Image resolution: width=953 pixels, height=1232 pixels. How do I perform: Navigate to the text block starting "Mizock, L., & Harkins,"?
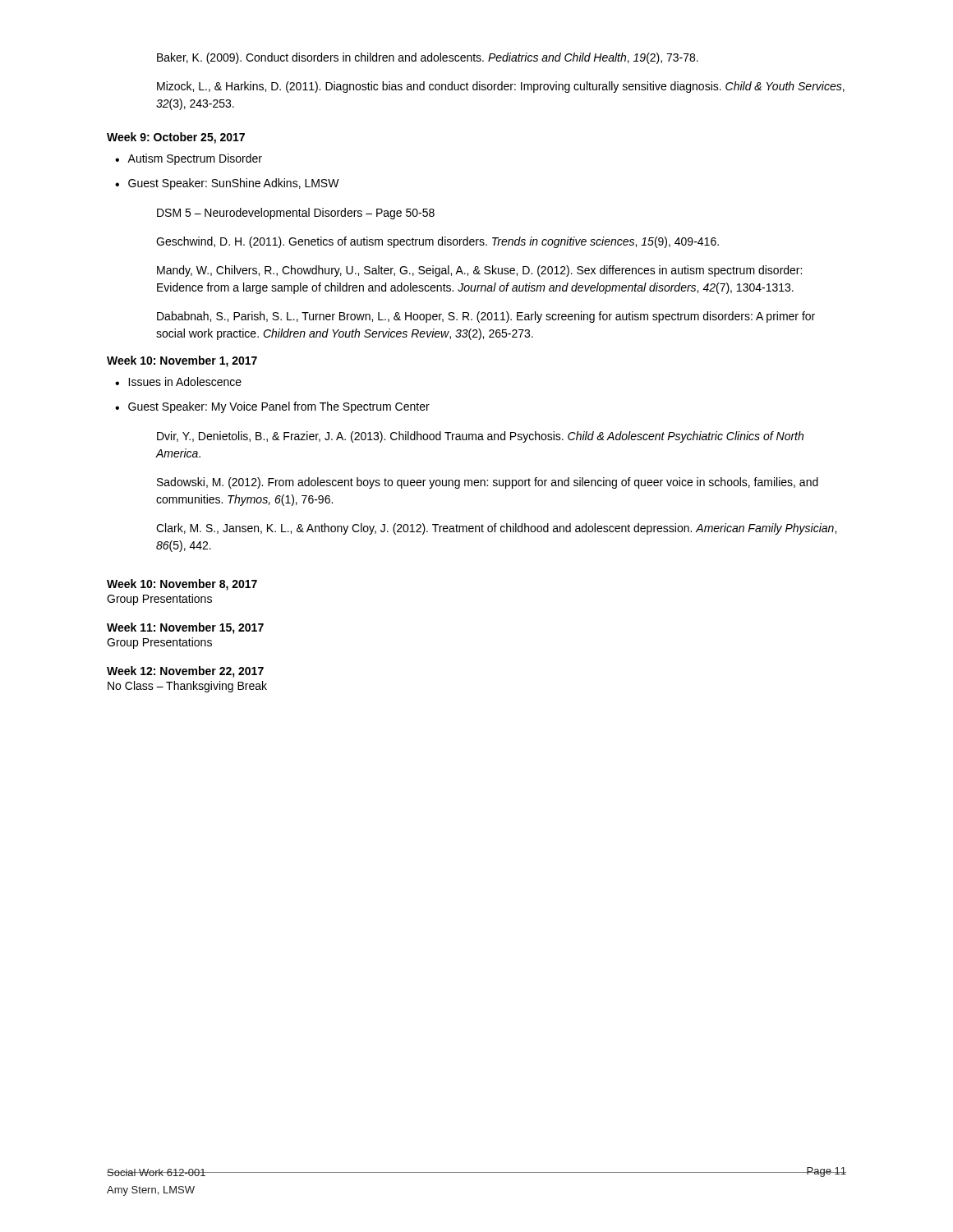[x=501, y=95]
